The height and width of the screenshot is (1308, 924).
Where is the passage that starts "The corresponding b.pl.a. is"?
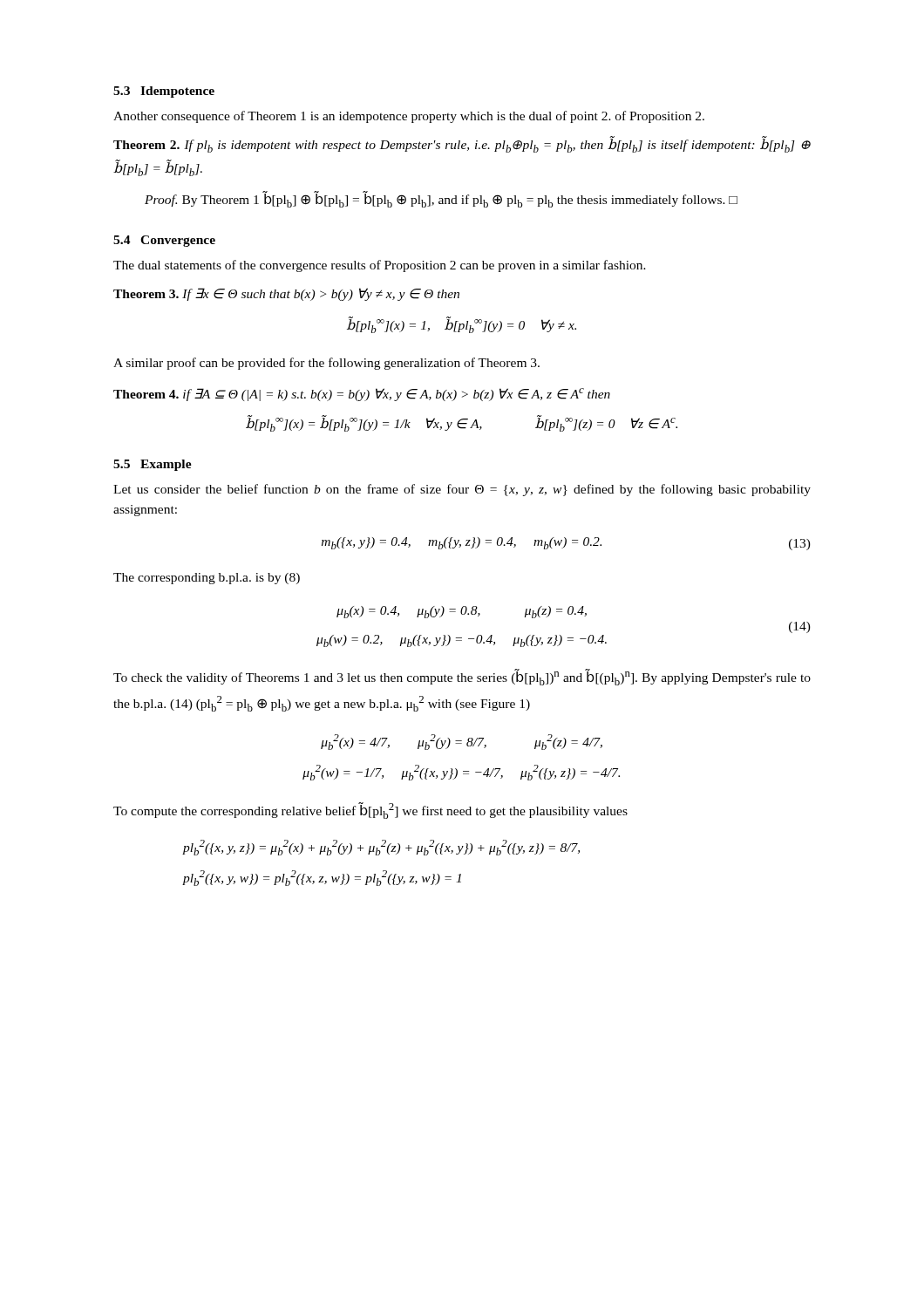tap(207, 577)
